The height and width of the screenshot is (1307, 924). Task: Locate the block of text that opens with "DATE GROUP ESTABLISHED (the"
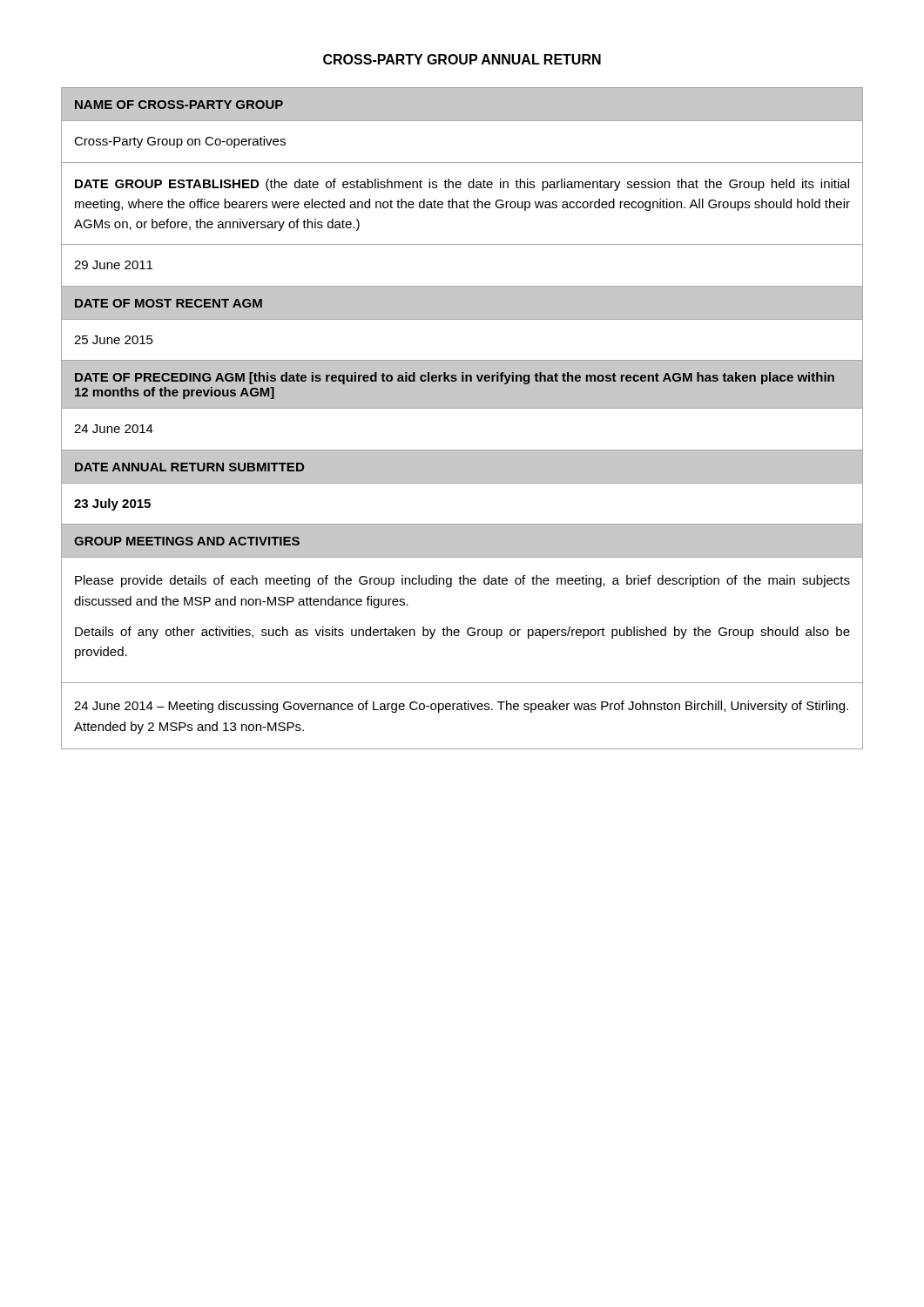[462, 203]
